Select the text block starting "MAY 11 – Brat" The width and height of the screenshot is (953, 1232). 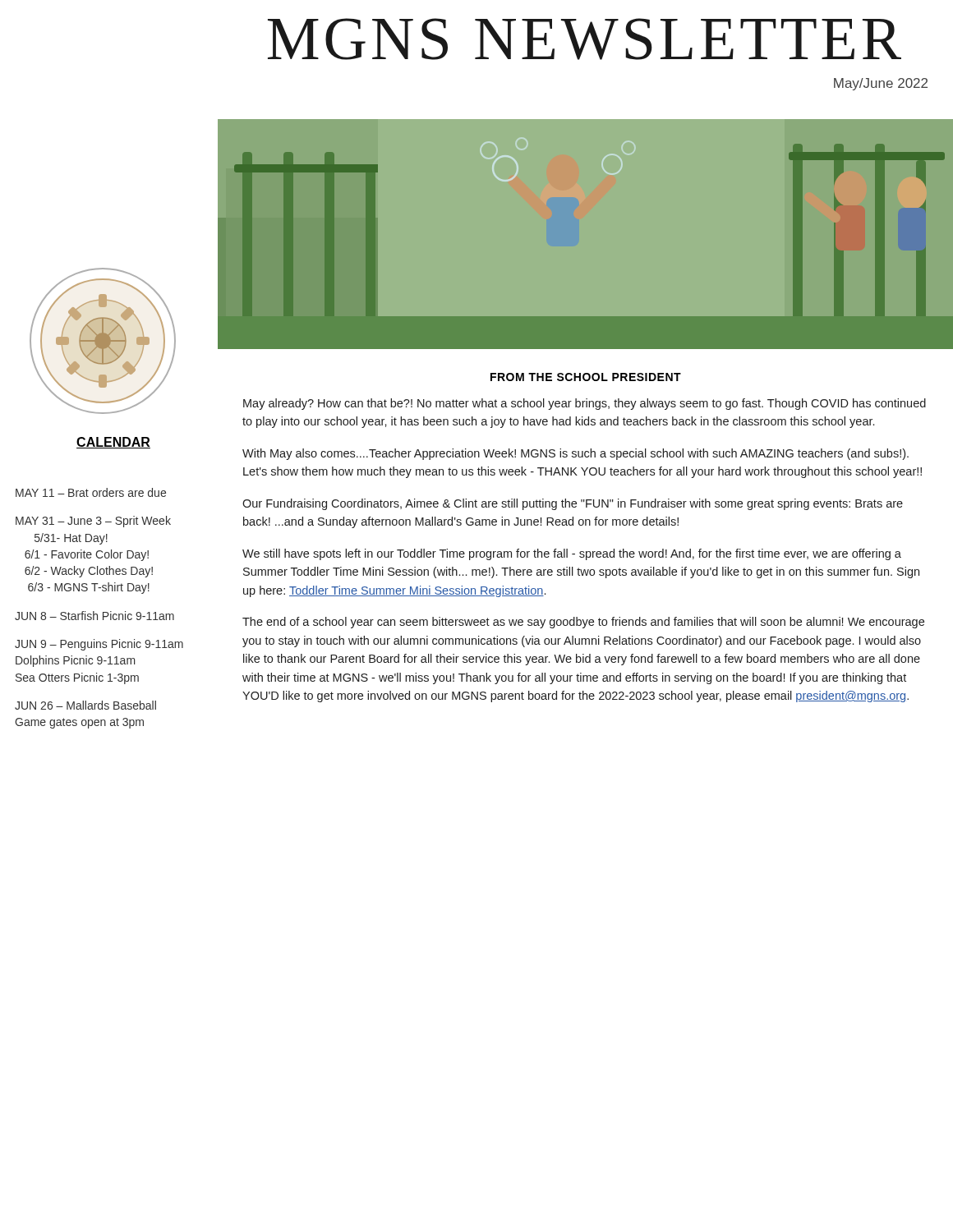[91, 493]
